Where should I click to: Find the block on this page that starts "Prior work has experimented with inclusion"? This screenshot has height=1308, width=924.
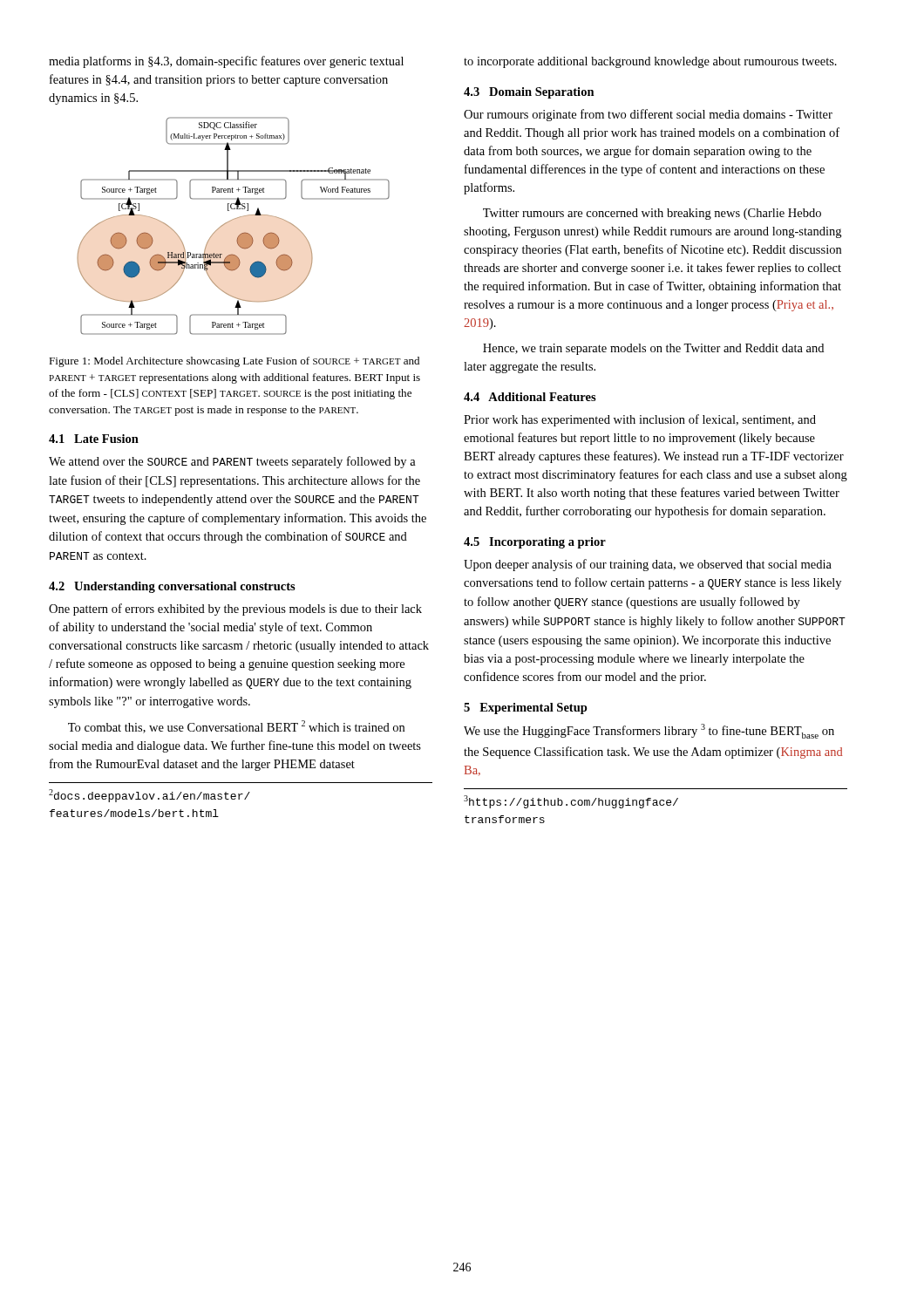pyautogui.click(x=656, y=466)
